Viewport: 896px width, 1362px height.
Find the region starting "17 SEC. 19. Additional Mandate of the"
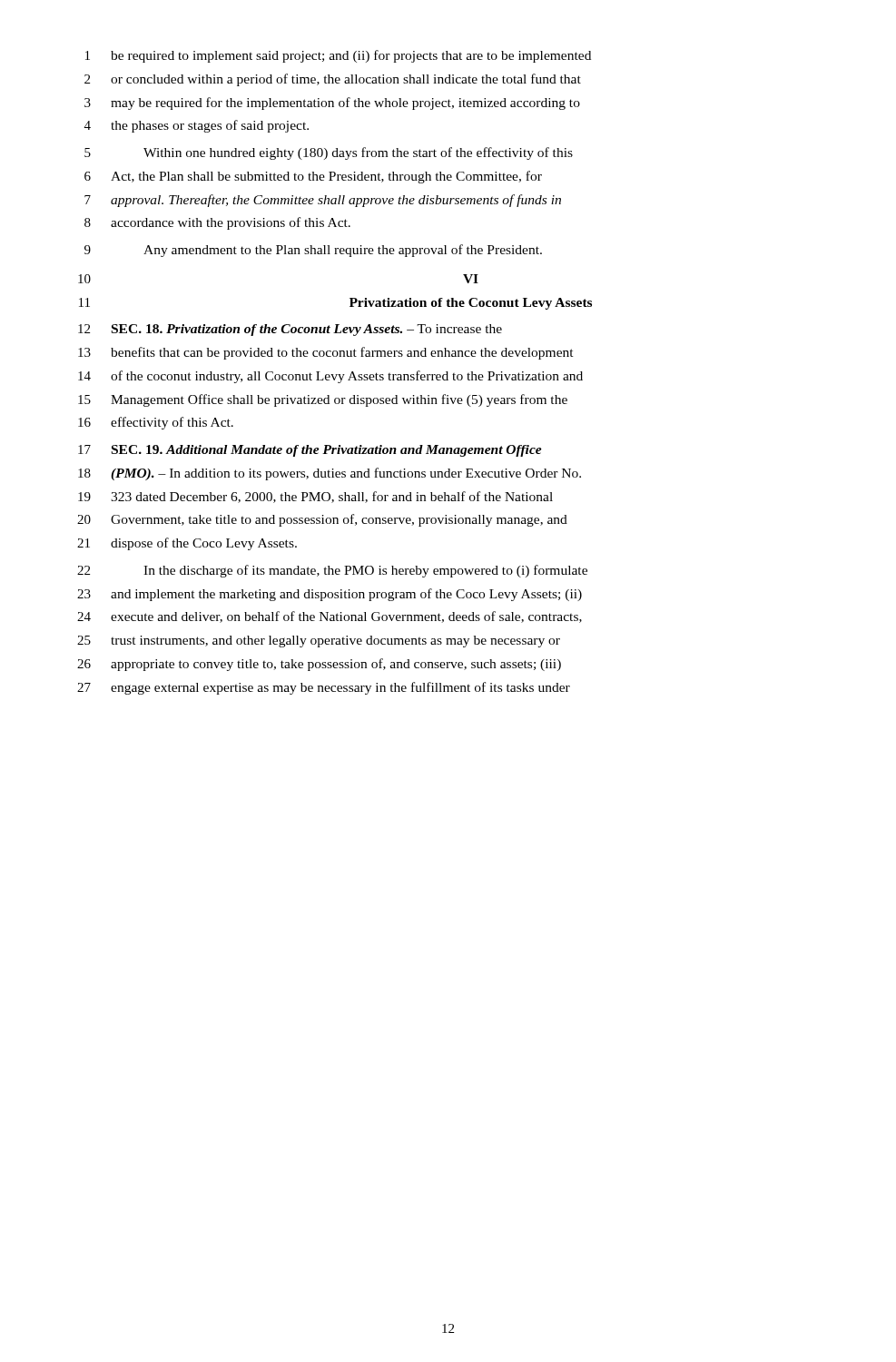(x=448, y=449)
